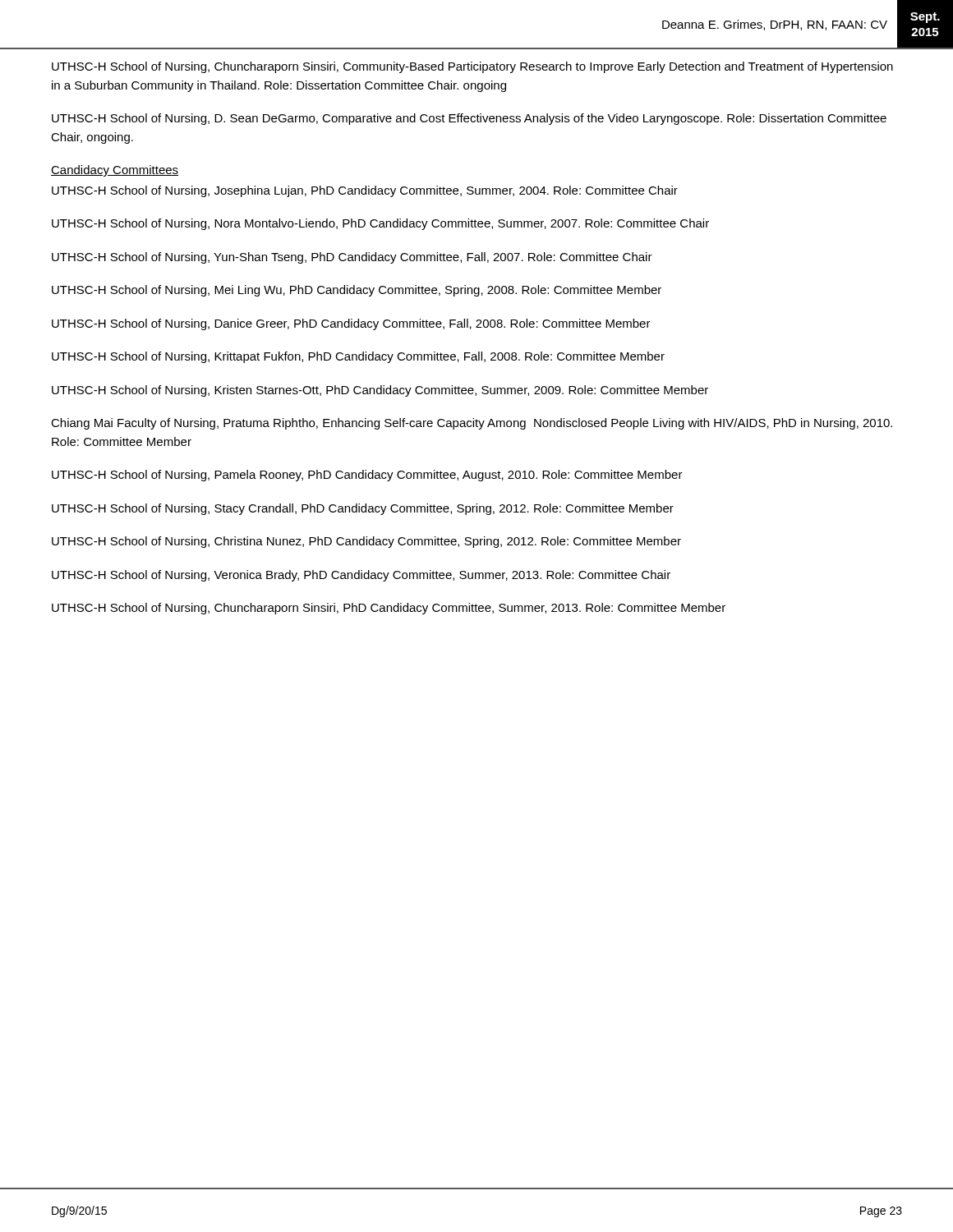Locate the text starting "UTHSC-H School of Nursing, Nora Montalvo-Liendo,"
The image size is (953, 1232).
coord(380,223)
